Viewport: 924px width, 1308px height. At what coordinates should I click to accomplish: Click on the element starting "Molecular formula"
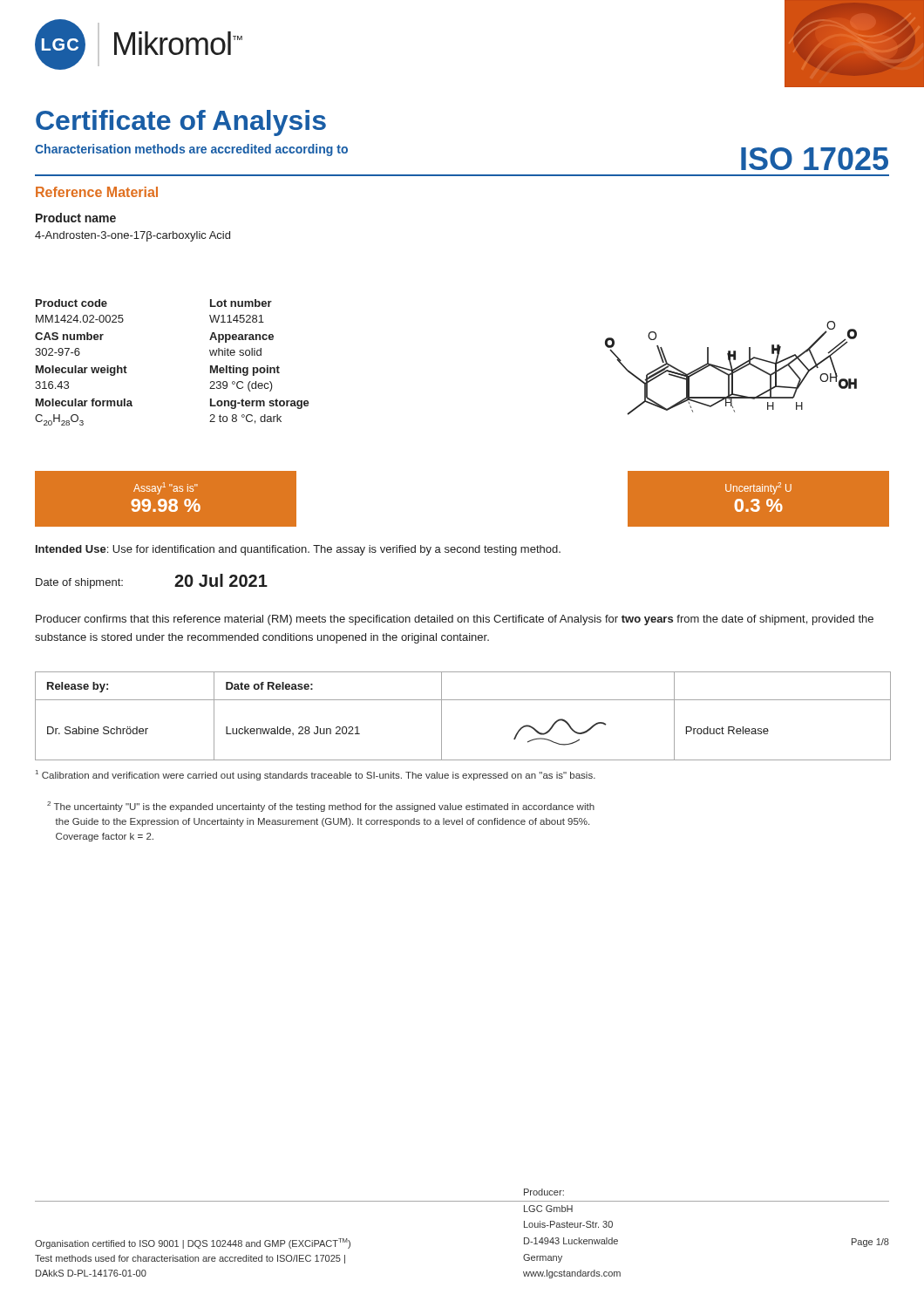pyautogui.click(x=84, y=402)
